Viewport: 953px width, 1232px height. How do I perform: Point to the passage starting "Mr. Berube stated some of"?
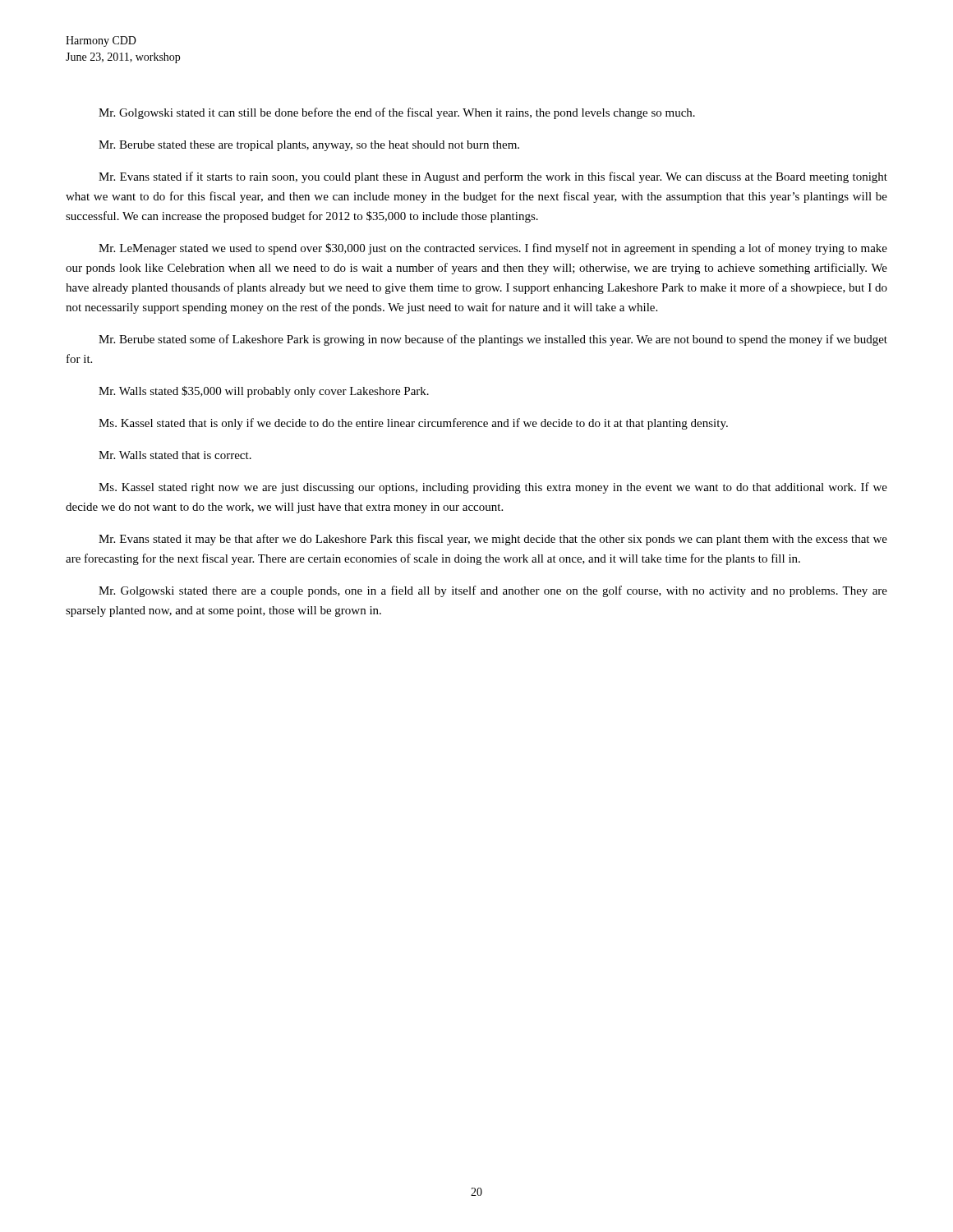(476, 349)
